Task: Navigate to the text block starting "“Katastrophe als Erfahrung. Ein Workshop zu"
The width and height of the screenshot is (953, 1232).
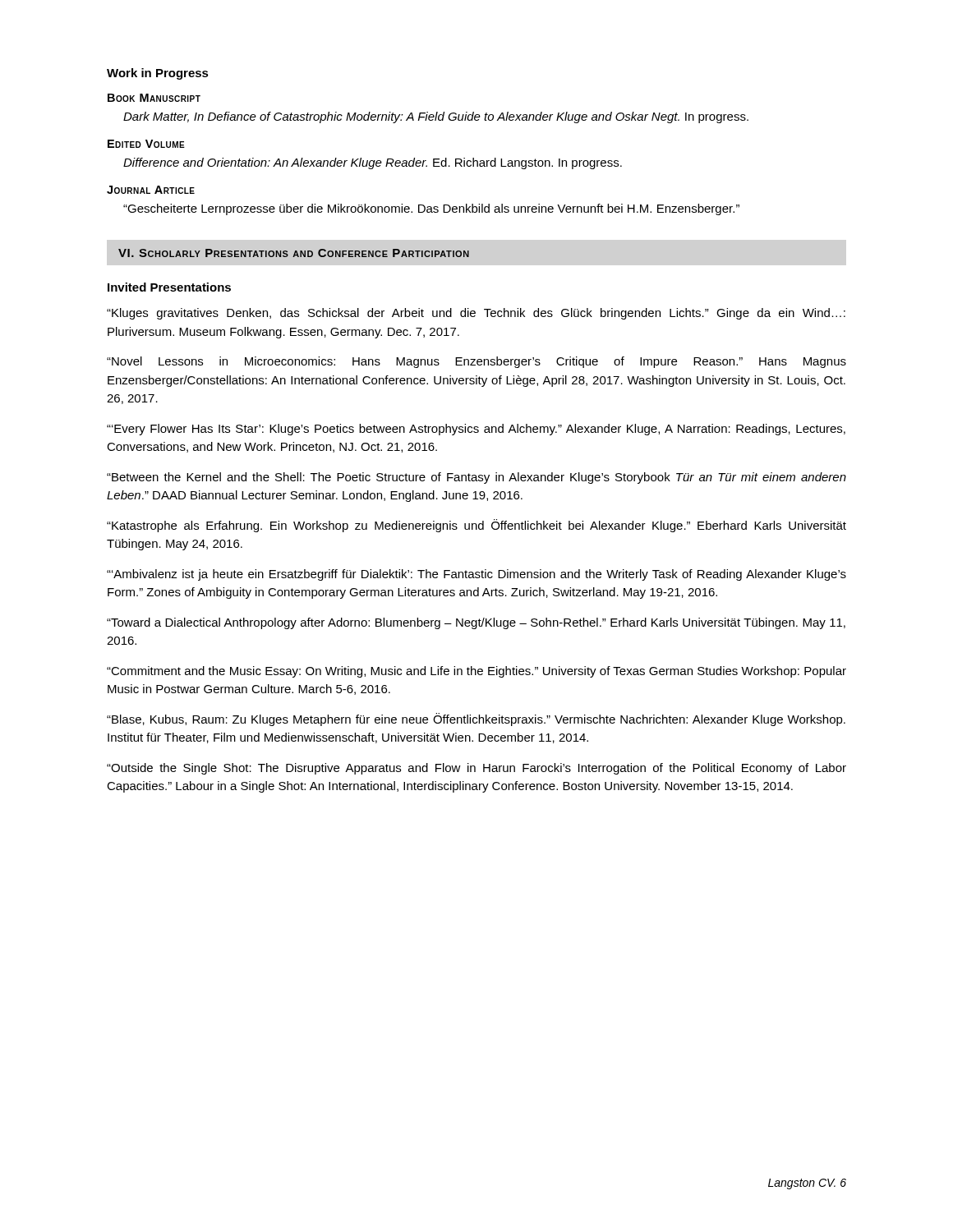Action: point(476,534)
